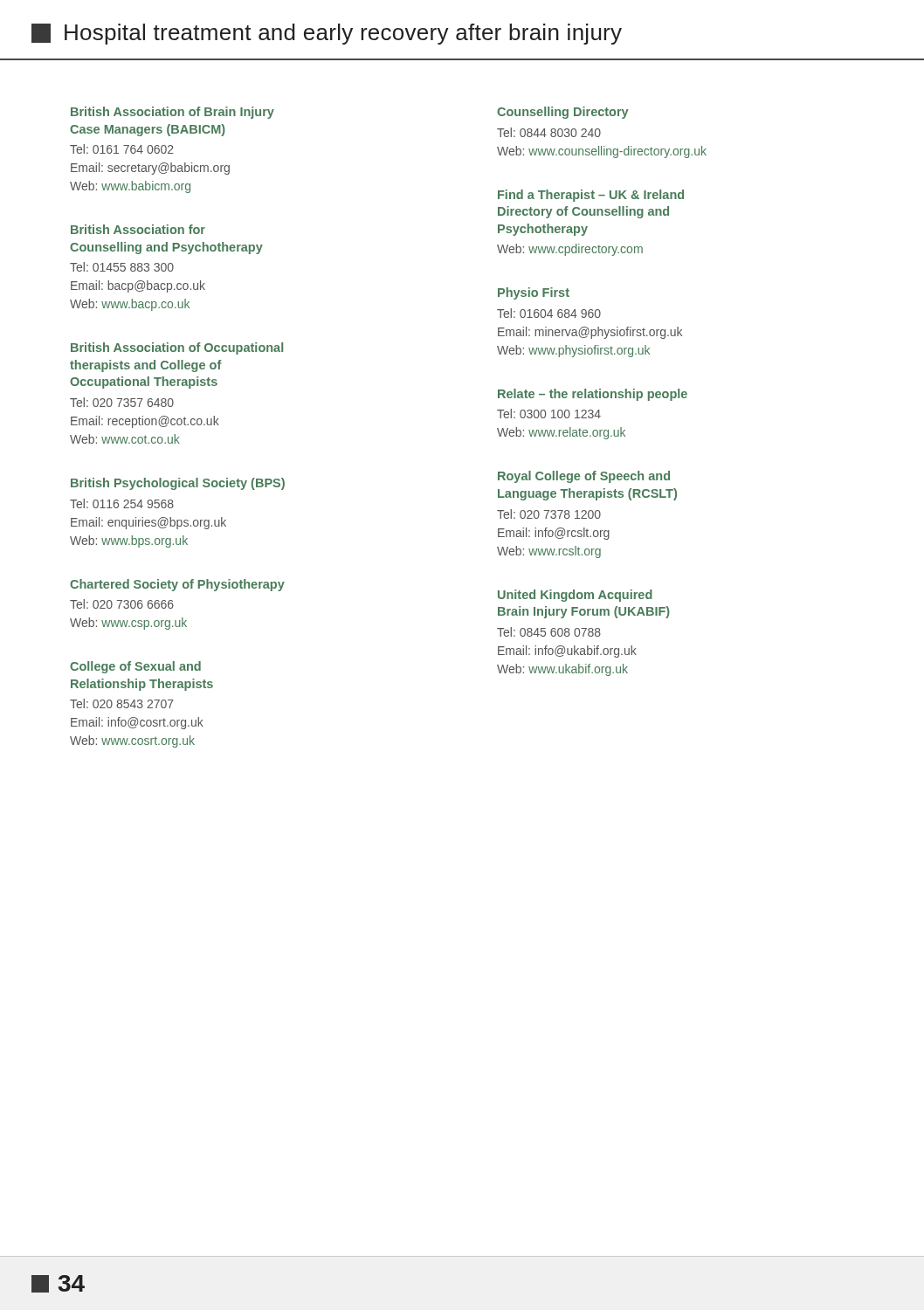The image size is (924, 1310).
Task: Navigate to the element starting "Counselling Directory Tel: 0844 8030 240 Web:"
Action: tap(562, 113)
